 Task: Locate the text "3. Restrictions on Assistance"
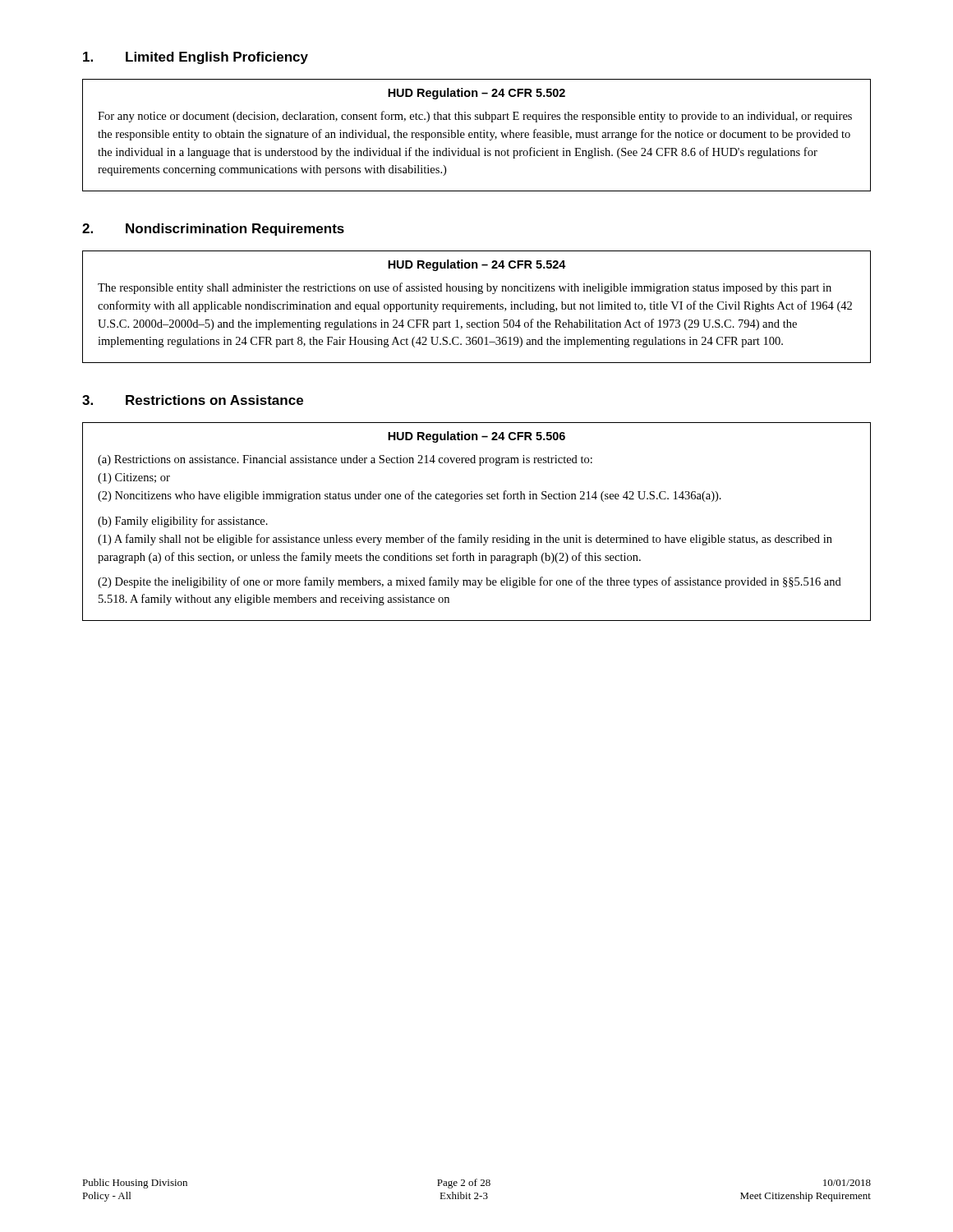click(193, 401)
